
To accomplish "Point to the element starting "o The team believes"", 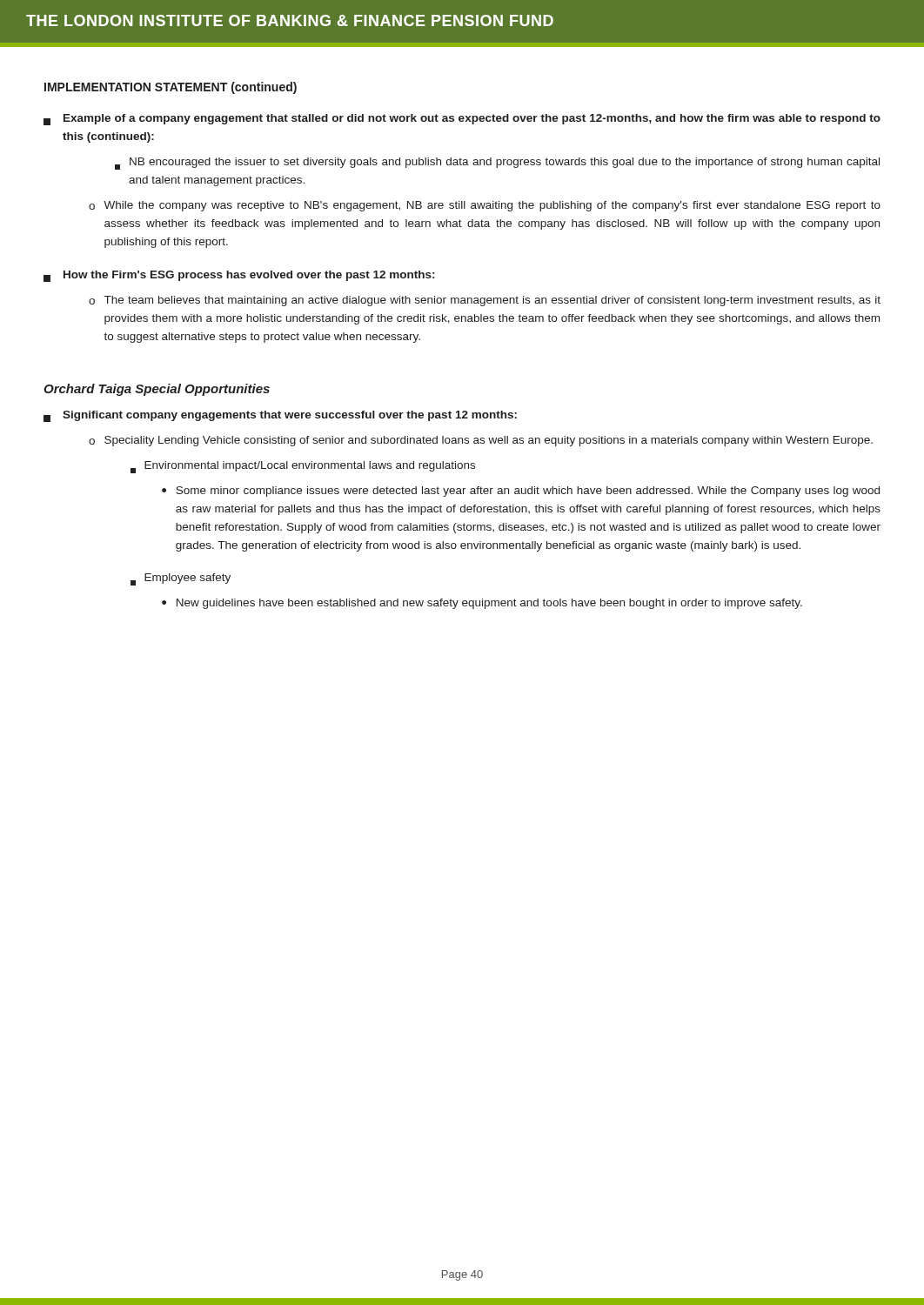I will pyautogui.click(x=485, y=319).
